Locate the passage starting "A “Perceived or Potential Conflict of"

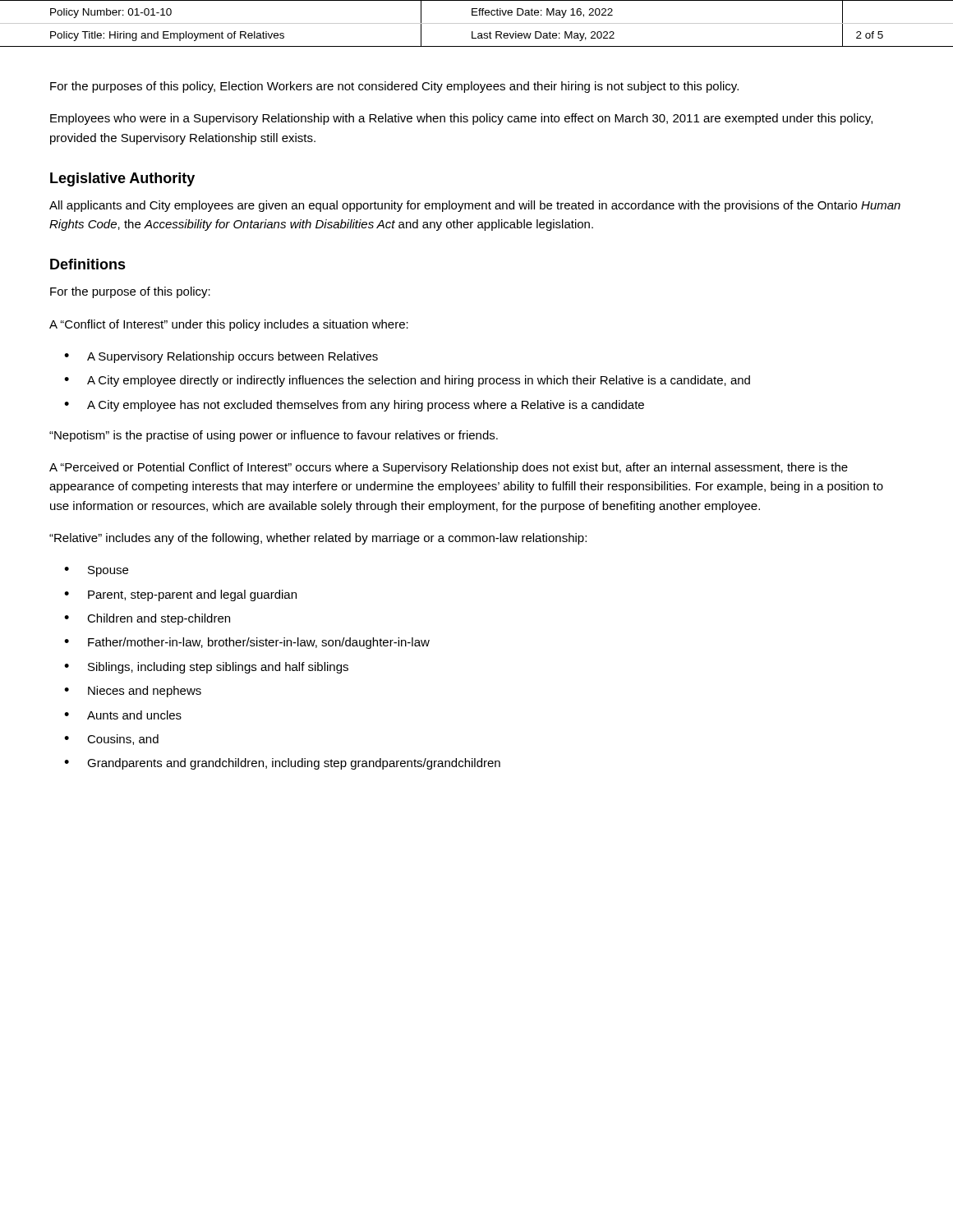pos(466,486)
